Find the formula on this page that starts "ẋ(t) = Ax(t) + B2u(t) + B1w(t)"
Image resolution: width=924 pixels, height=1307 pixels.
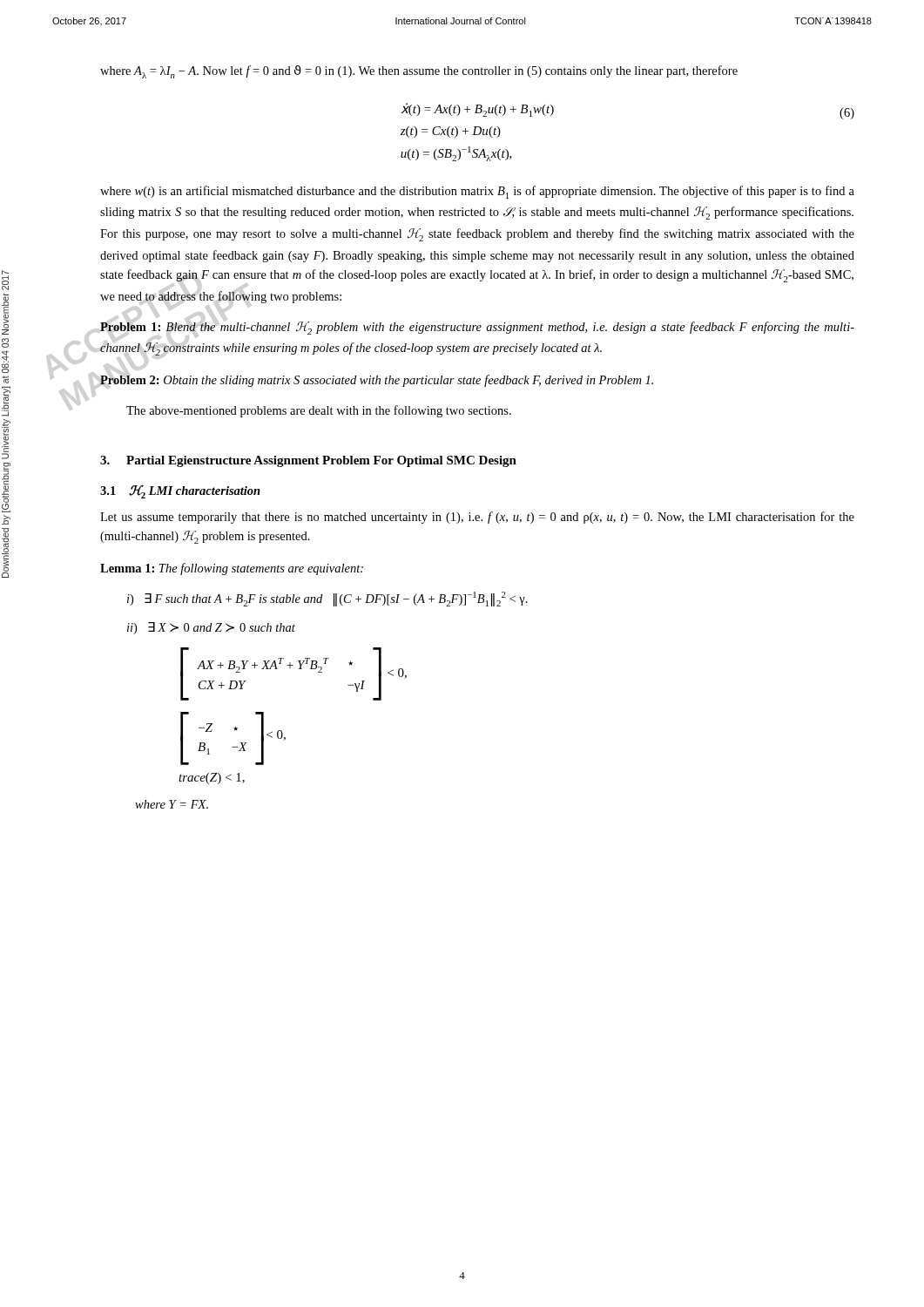(x=481, y=111)
